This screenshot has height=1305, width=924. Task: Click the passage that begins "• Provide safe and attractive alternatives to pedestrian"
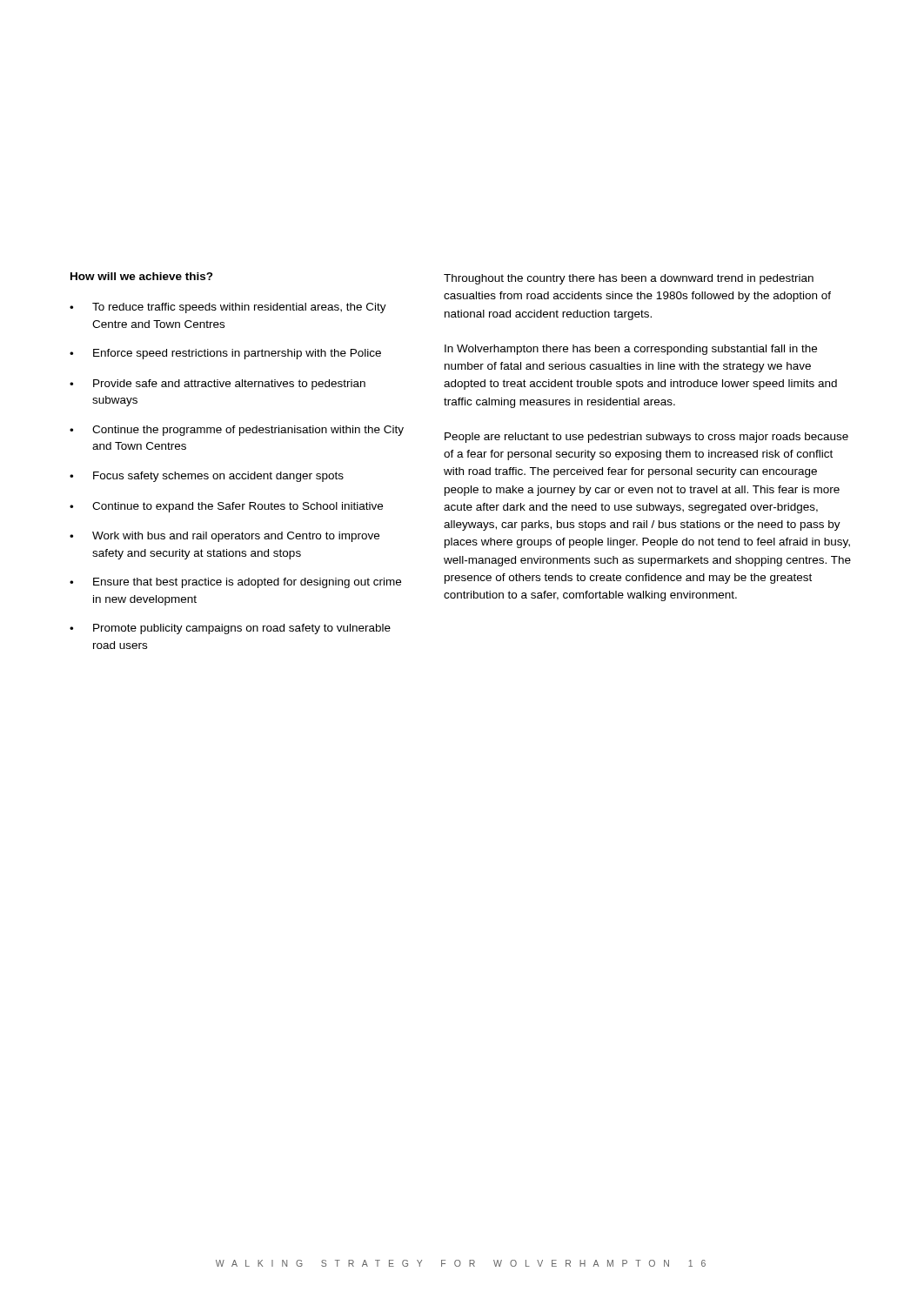[x=239, y=392]
